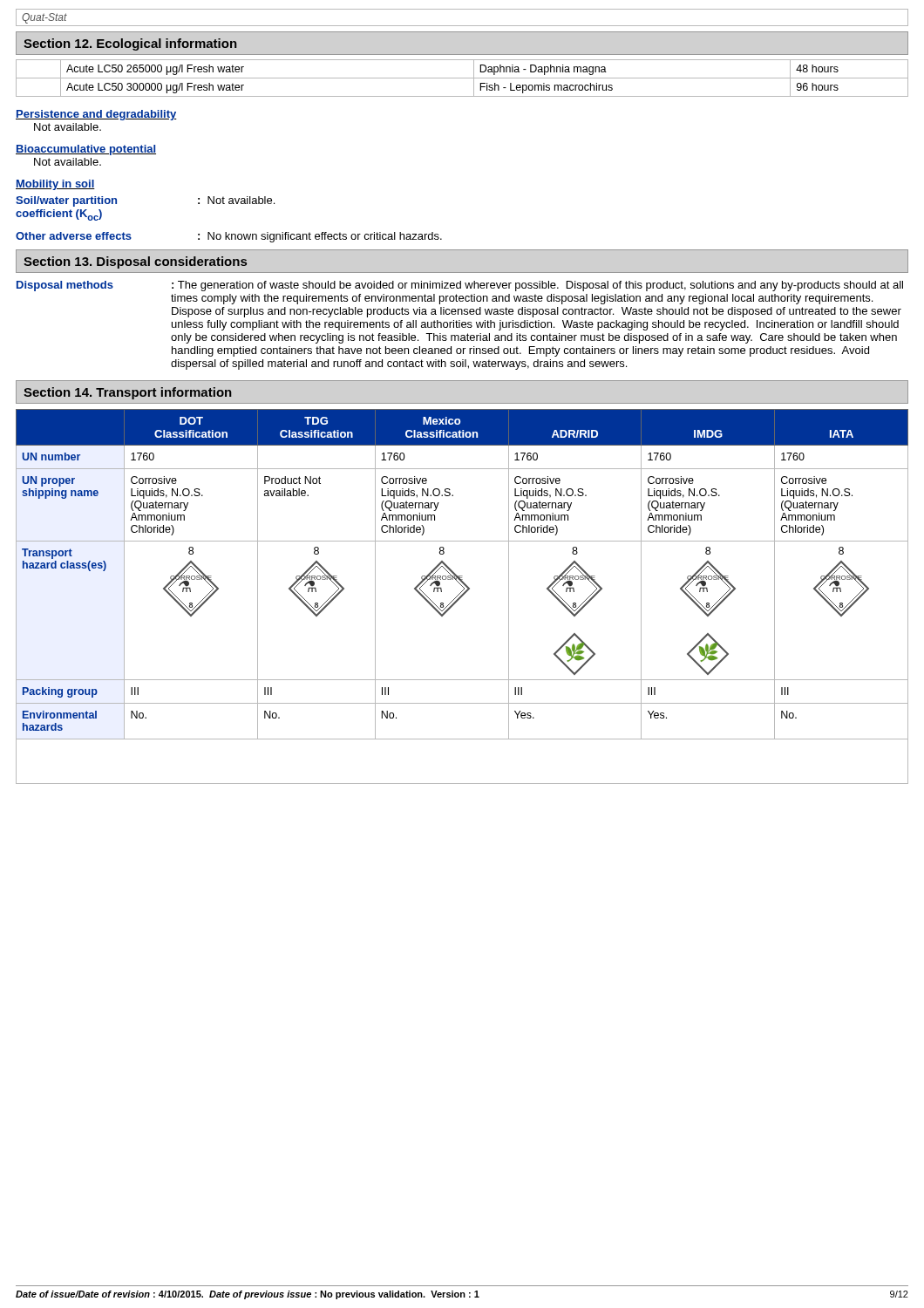Navigate to the element starting "Other adverse effects : No"
Image resolution: width=924 pixels, height=1308 pixels.
229,236
